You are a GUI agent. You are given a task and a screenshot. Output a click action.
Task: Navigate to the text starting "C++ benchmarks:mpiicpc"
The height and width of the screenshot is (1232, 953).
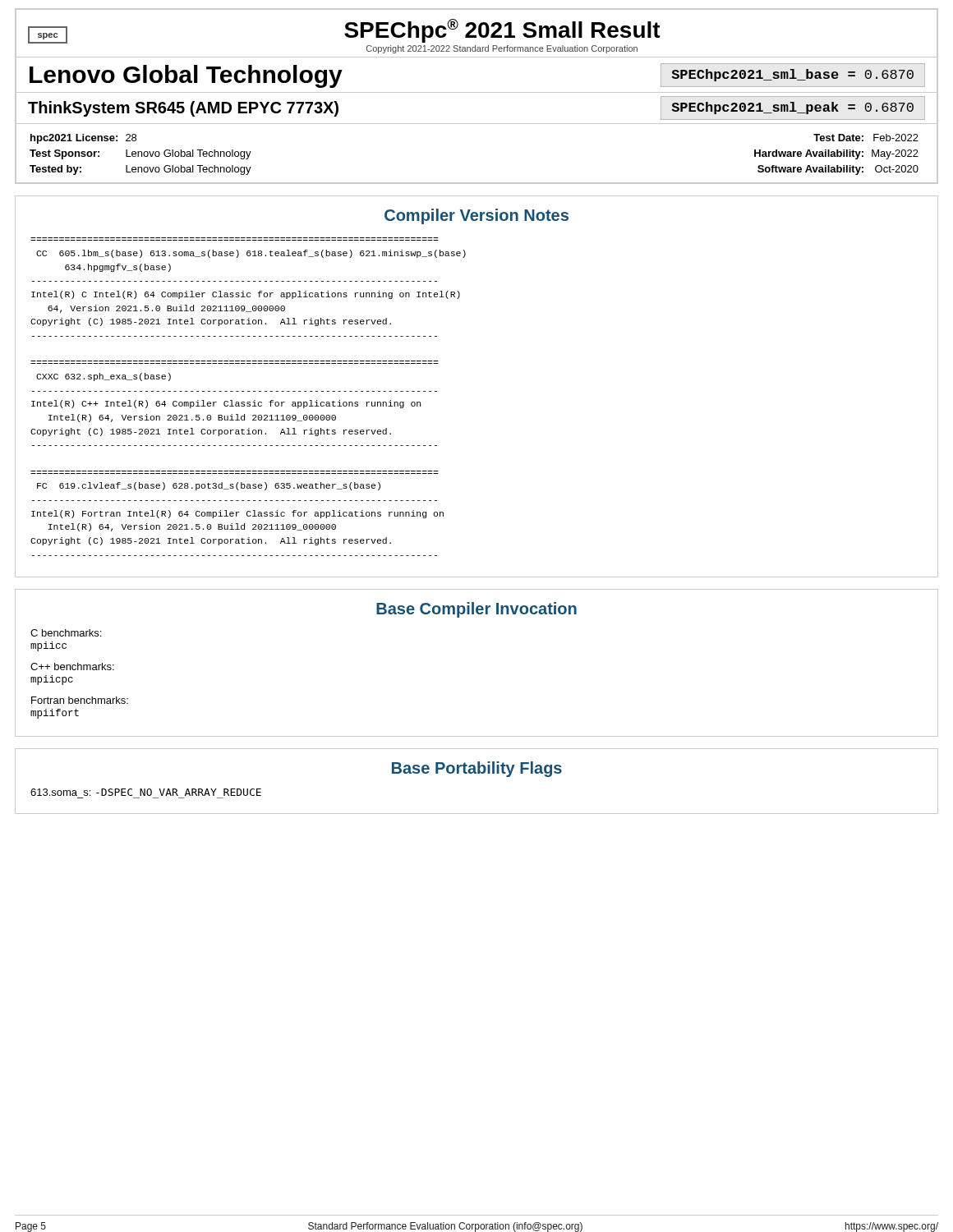[x=73, y=673]
